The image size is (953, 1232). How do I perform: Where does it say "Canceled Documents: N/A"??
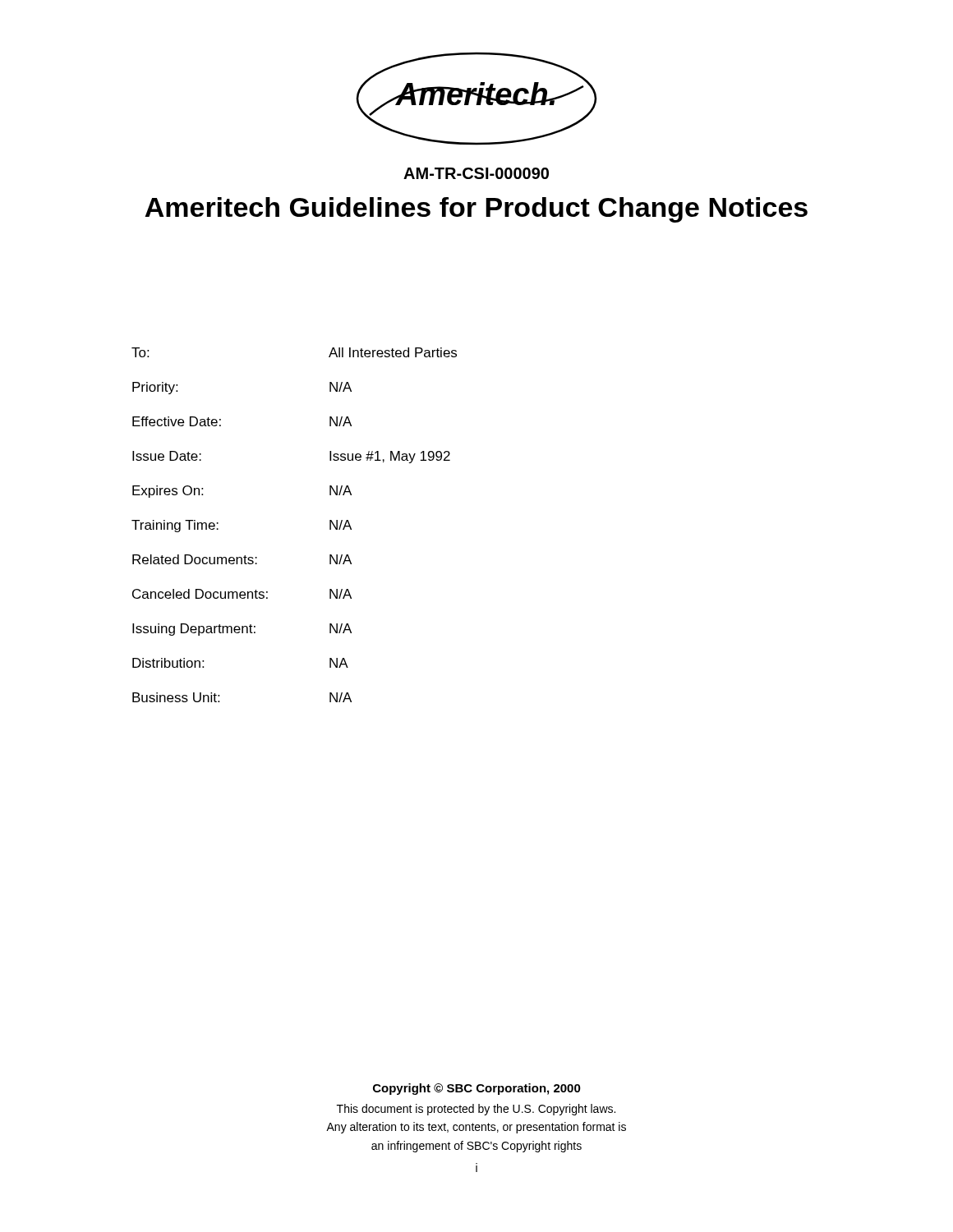[x=242, y=595]
